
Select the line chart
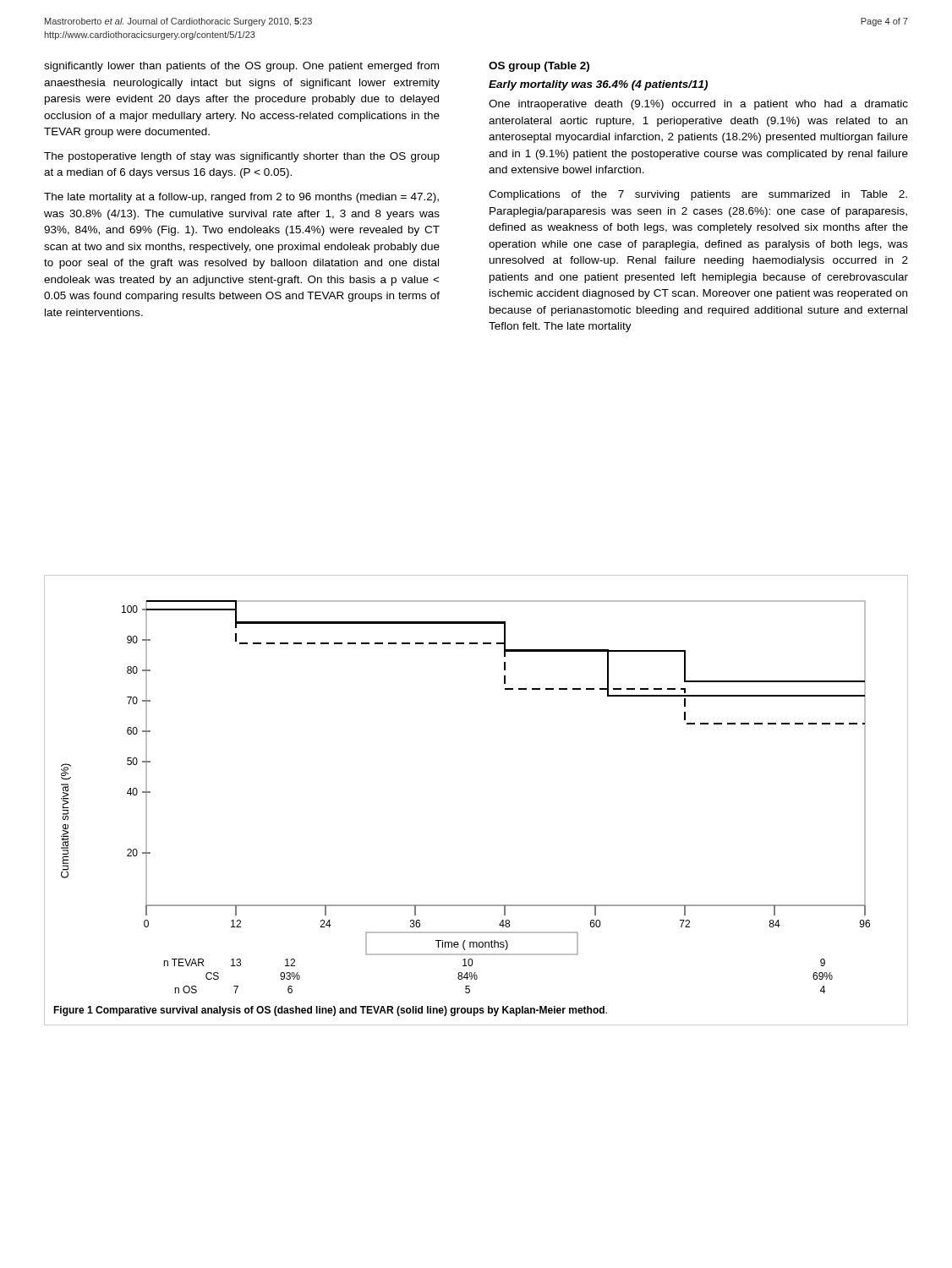[x=476, y=800]
